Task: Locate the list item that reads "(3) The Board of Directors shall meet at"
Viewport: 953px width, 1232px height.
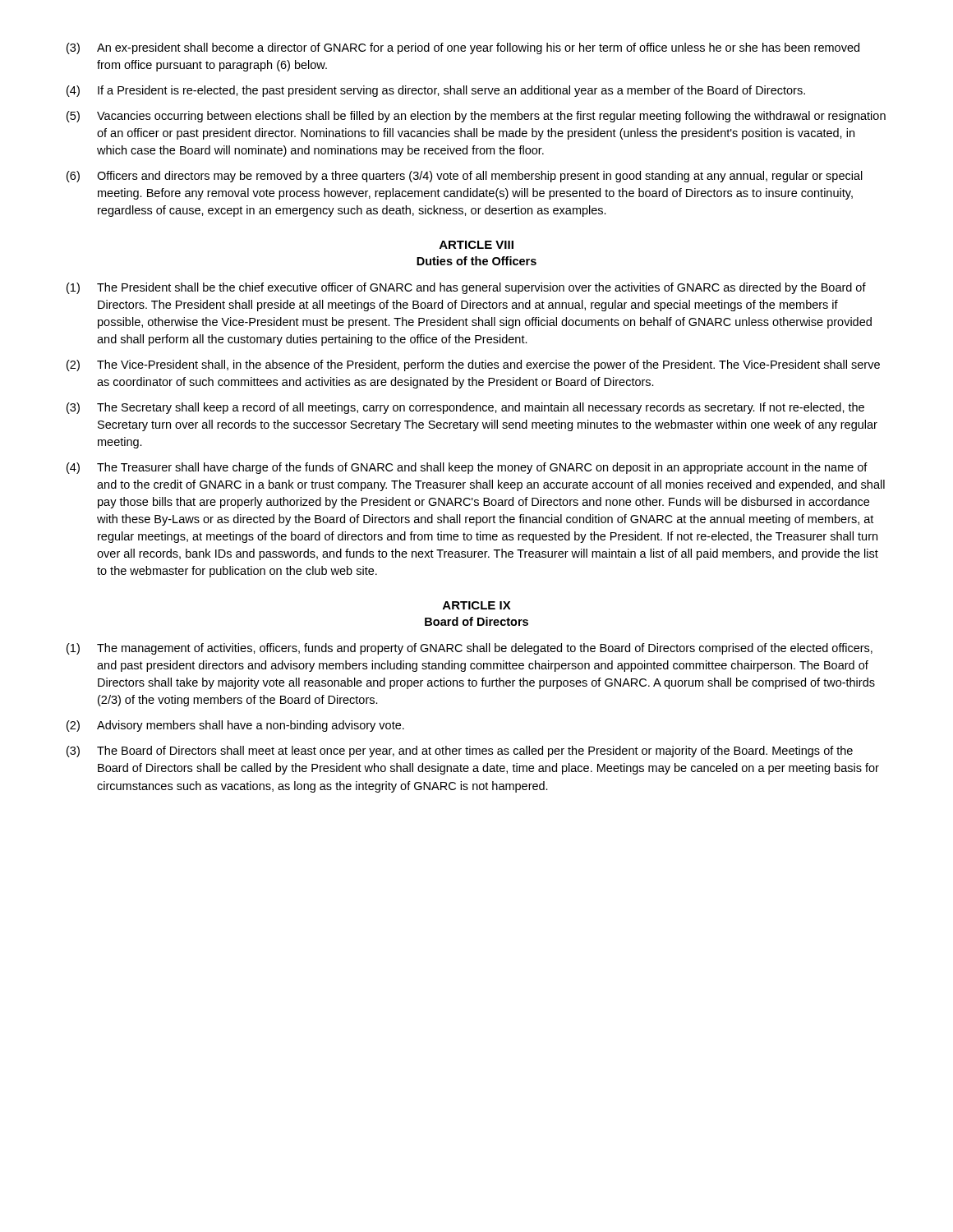Action: click(476, 769)
